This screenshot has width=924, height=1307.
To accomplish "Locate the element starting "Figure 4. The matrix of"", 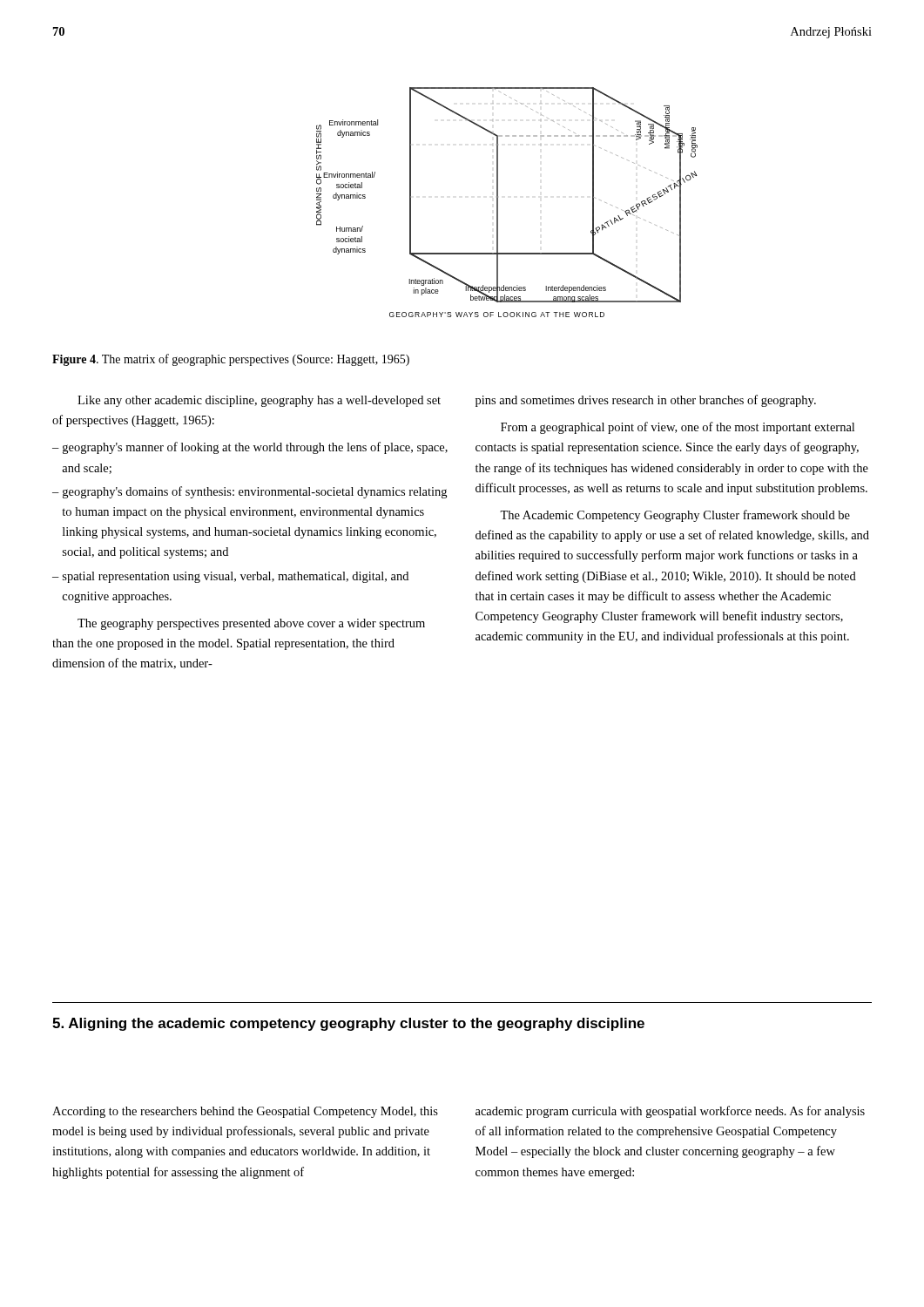I will point(231,359).
